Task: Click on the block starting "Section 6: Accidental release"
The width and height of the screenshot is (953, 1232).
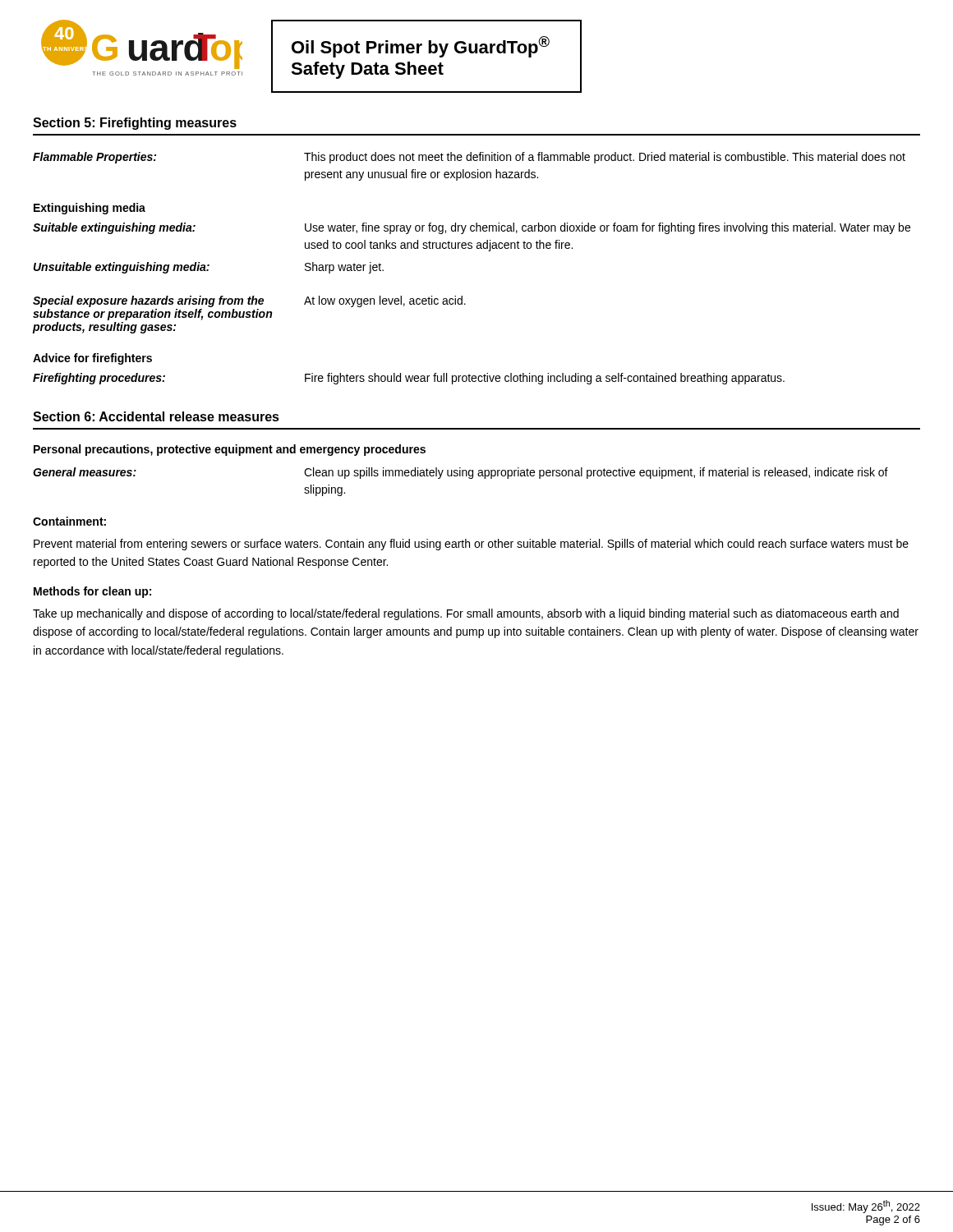Action: click(x=156, y=417)
